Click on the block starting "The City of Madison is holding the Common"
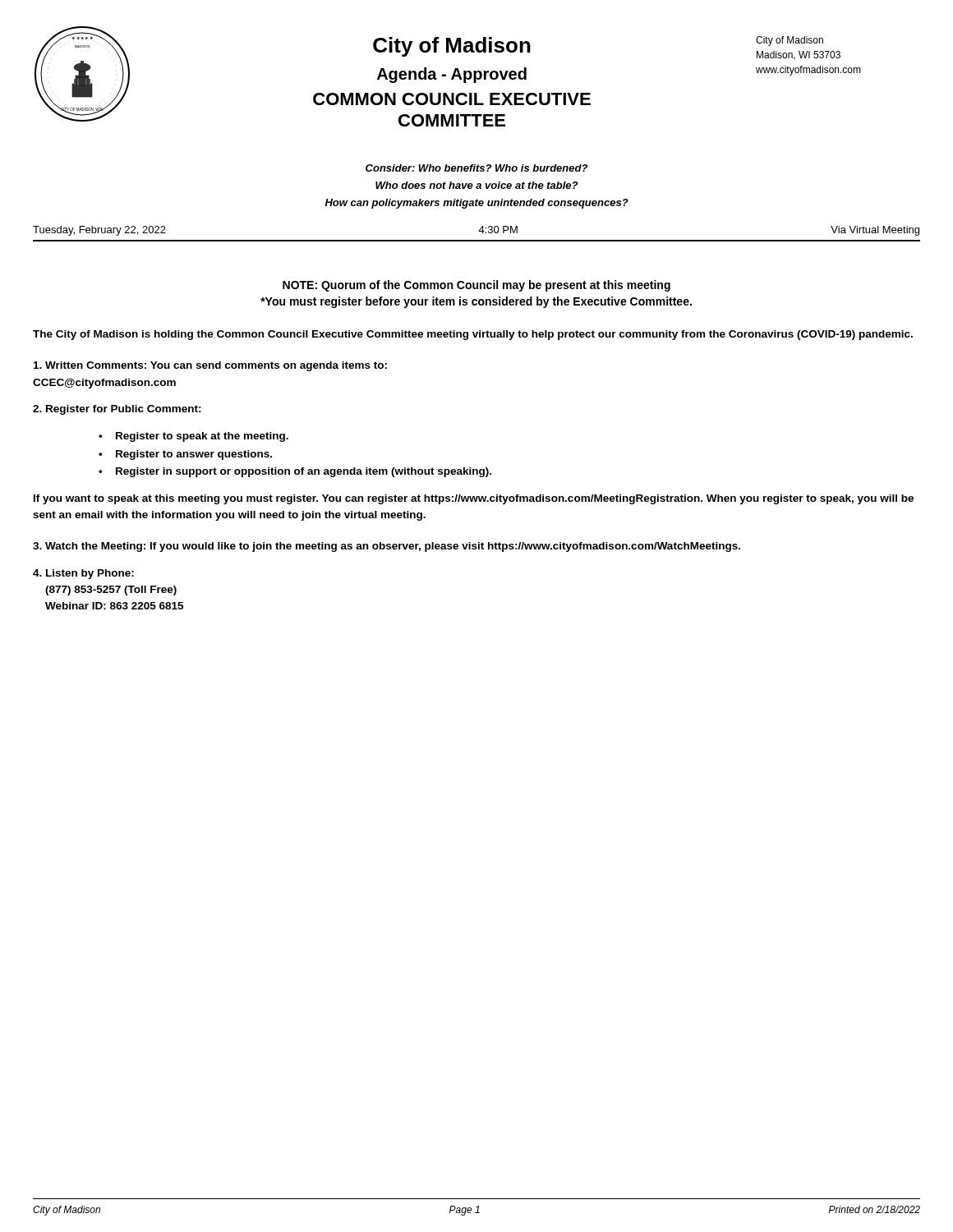 (x=473, y=334)
